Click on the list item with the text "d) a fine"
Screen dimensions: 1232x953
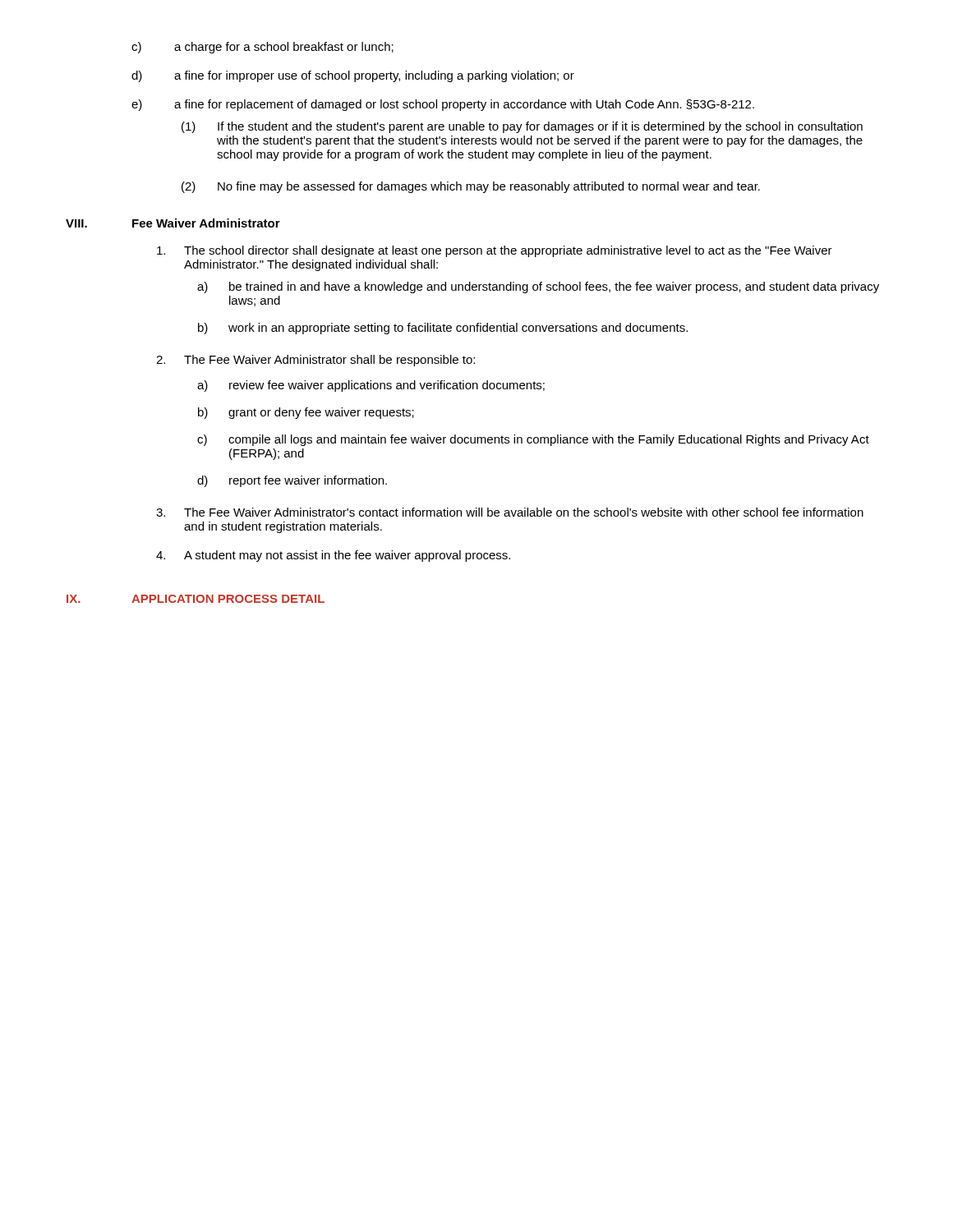coord(505,75)
